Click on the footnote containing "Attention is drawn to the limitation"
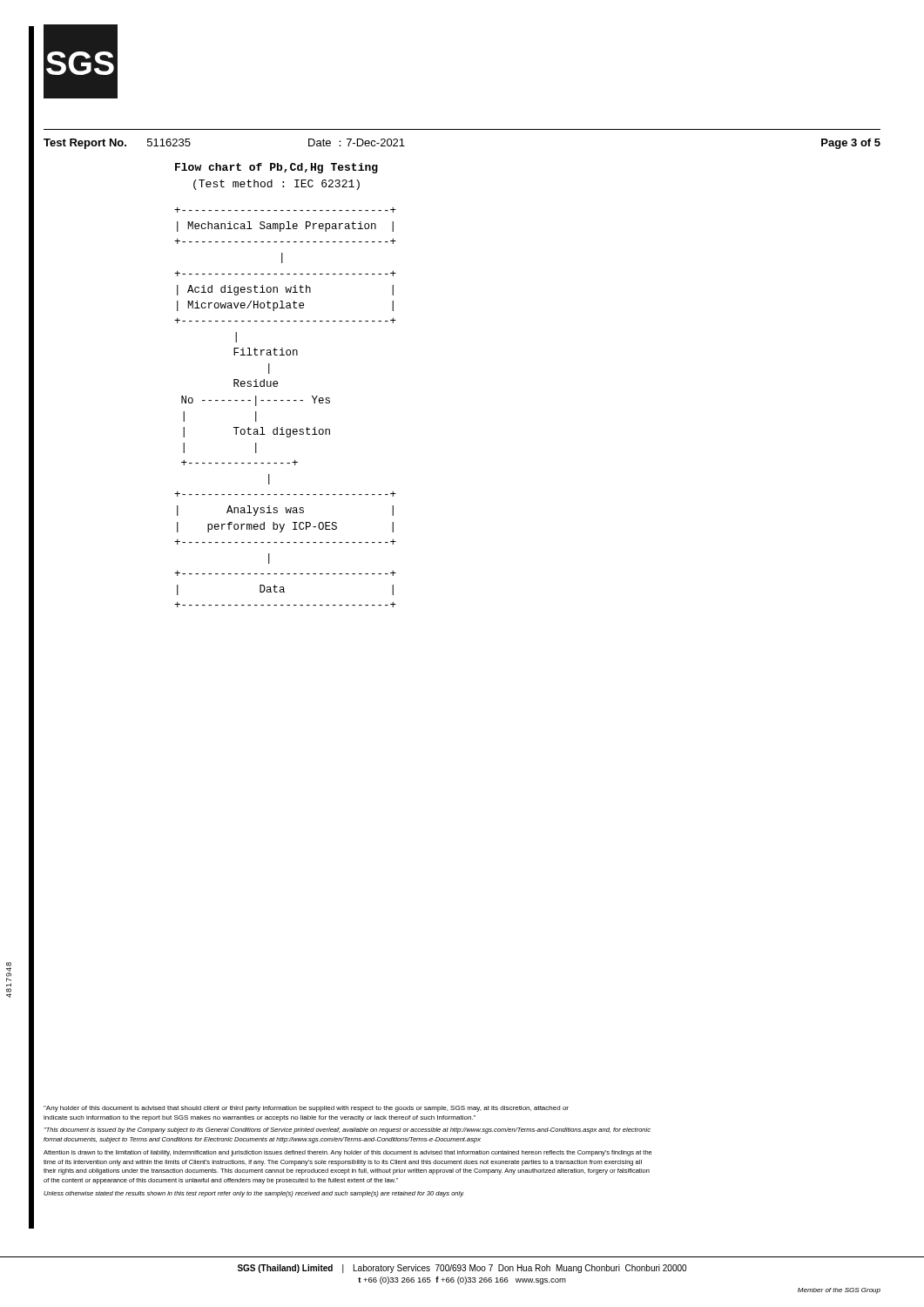Screen dimensions: 1307x924 pyautogui.click(x=348, y=1166)
